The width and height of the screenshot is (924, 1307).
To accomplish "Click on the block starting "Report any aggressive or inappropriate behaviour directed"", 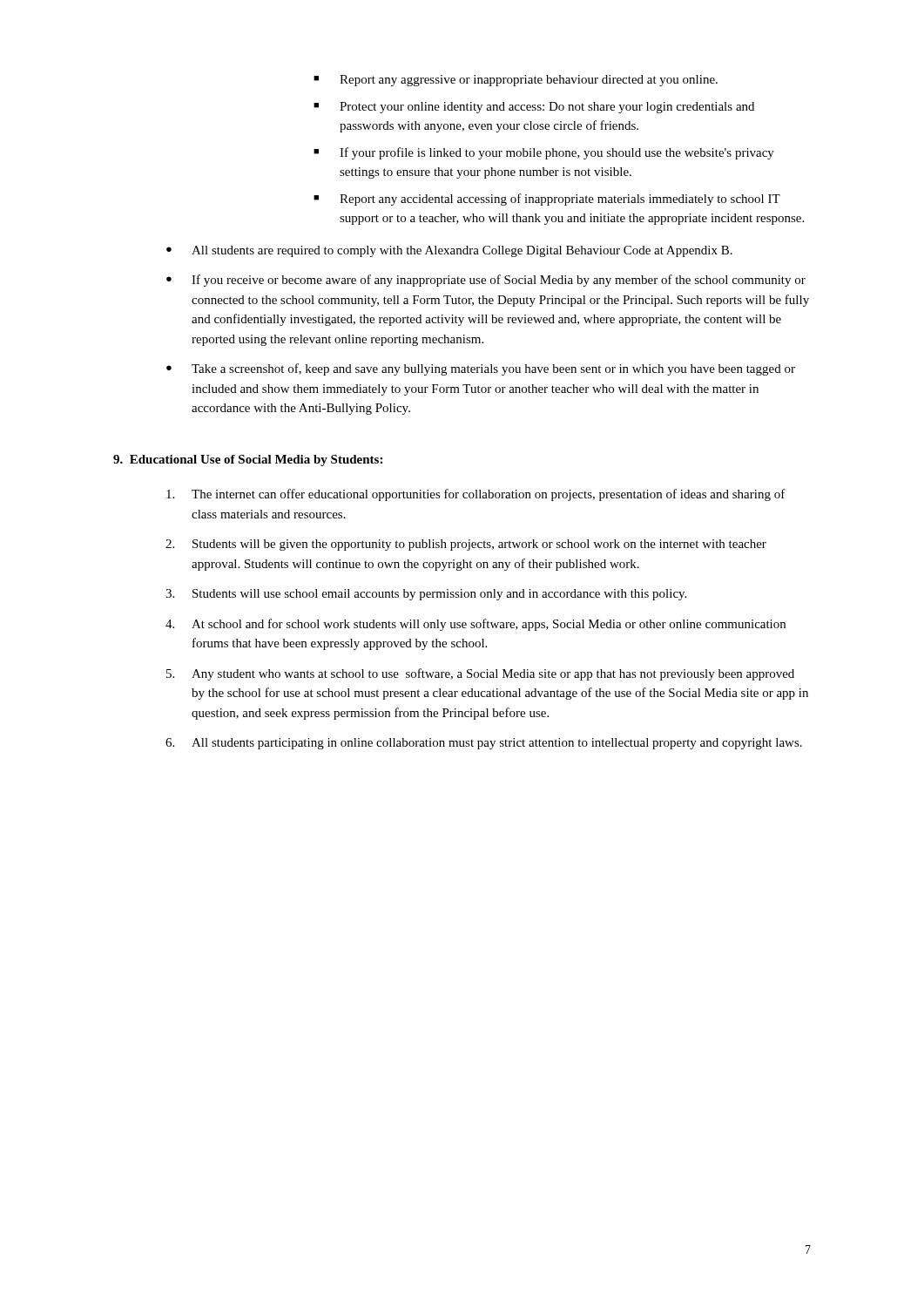I will [x=529, y=79].
